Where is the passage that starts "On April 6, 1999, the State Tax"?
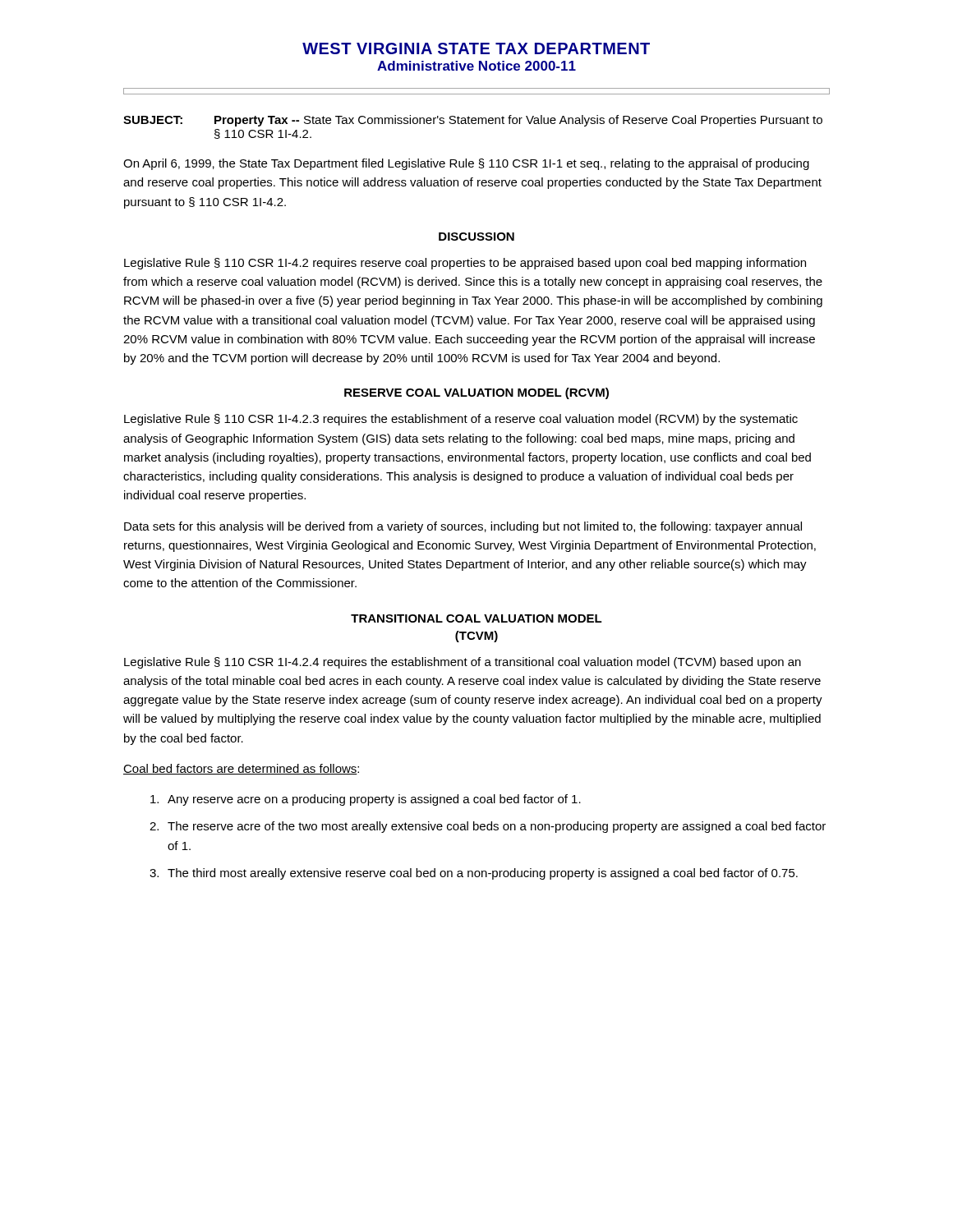 point(472,182)
